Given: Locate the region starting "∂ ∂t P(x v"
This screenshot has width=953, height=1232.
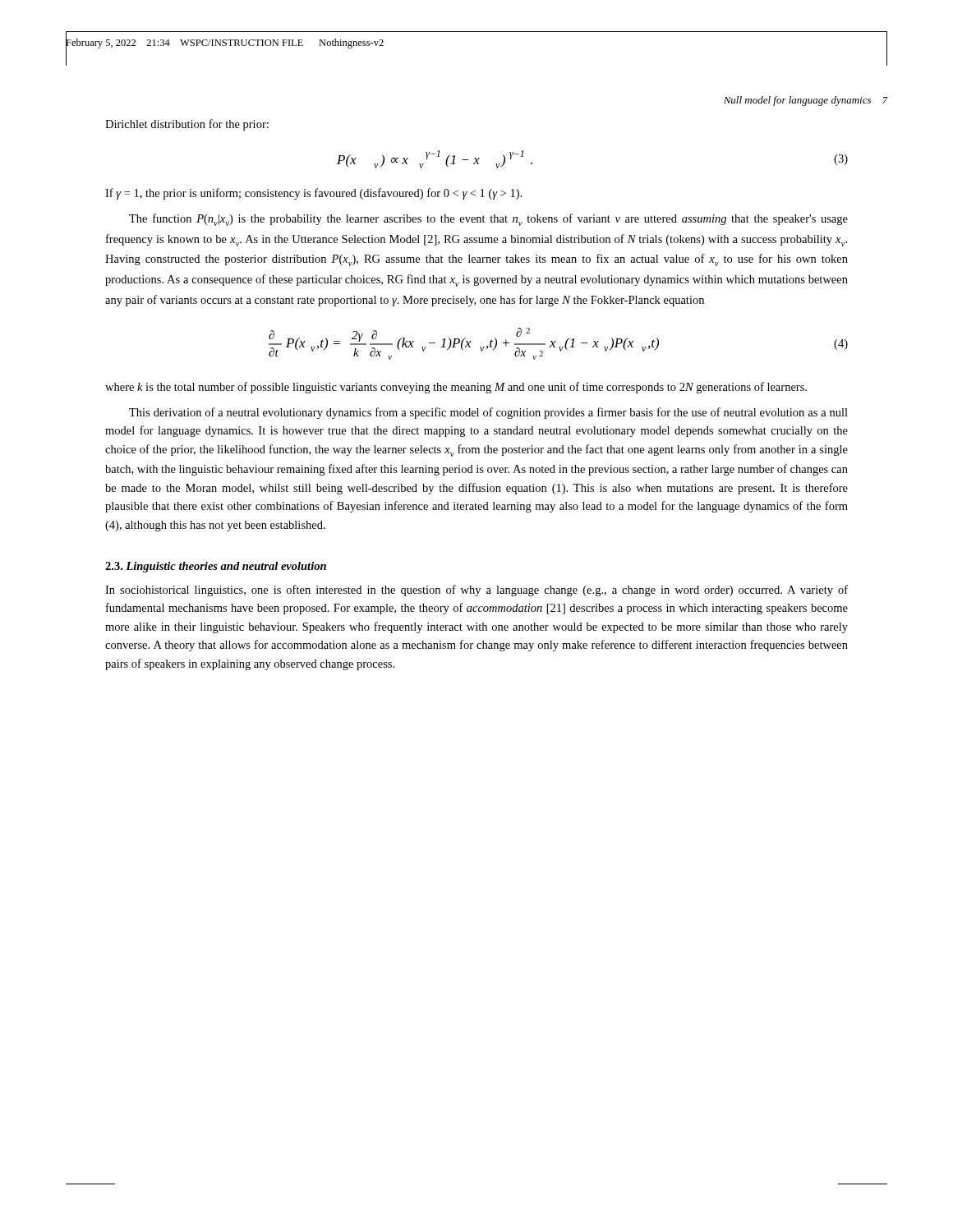Looking at the screenshot, I should click(555, 344).
